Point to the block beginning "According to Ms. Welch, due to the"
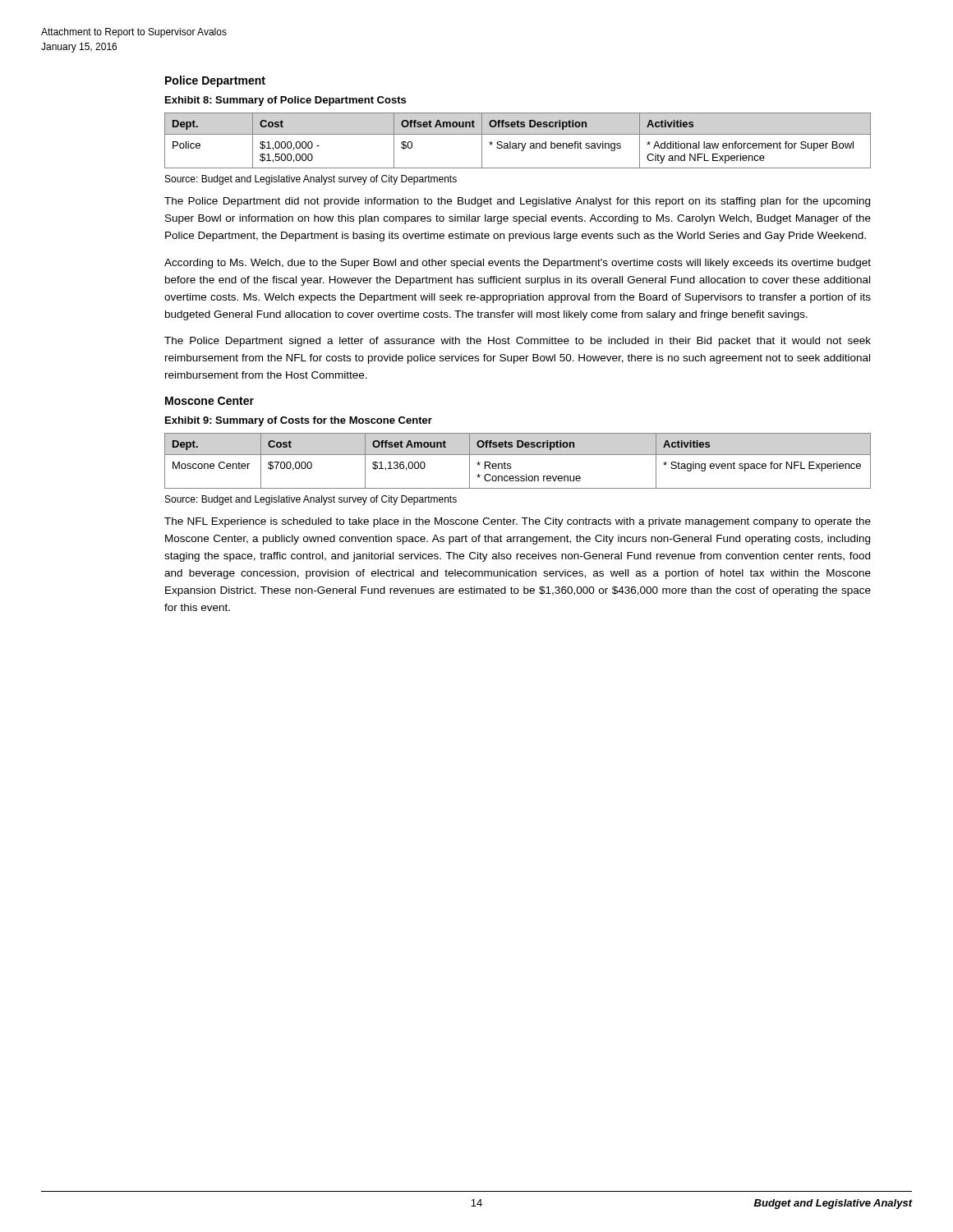Image resolution: width=953 pixels, height=1232 pixels. 518,288
